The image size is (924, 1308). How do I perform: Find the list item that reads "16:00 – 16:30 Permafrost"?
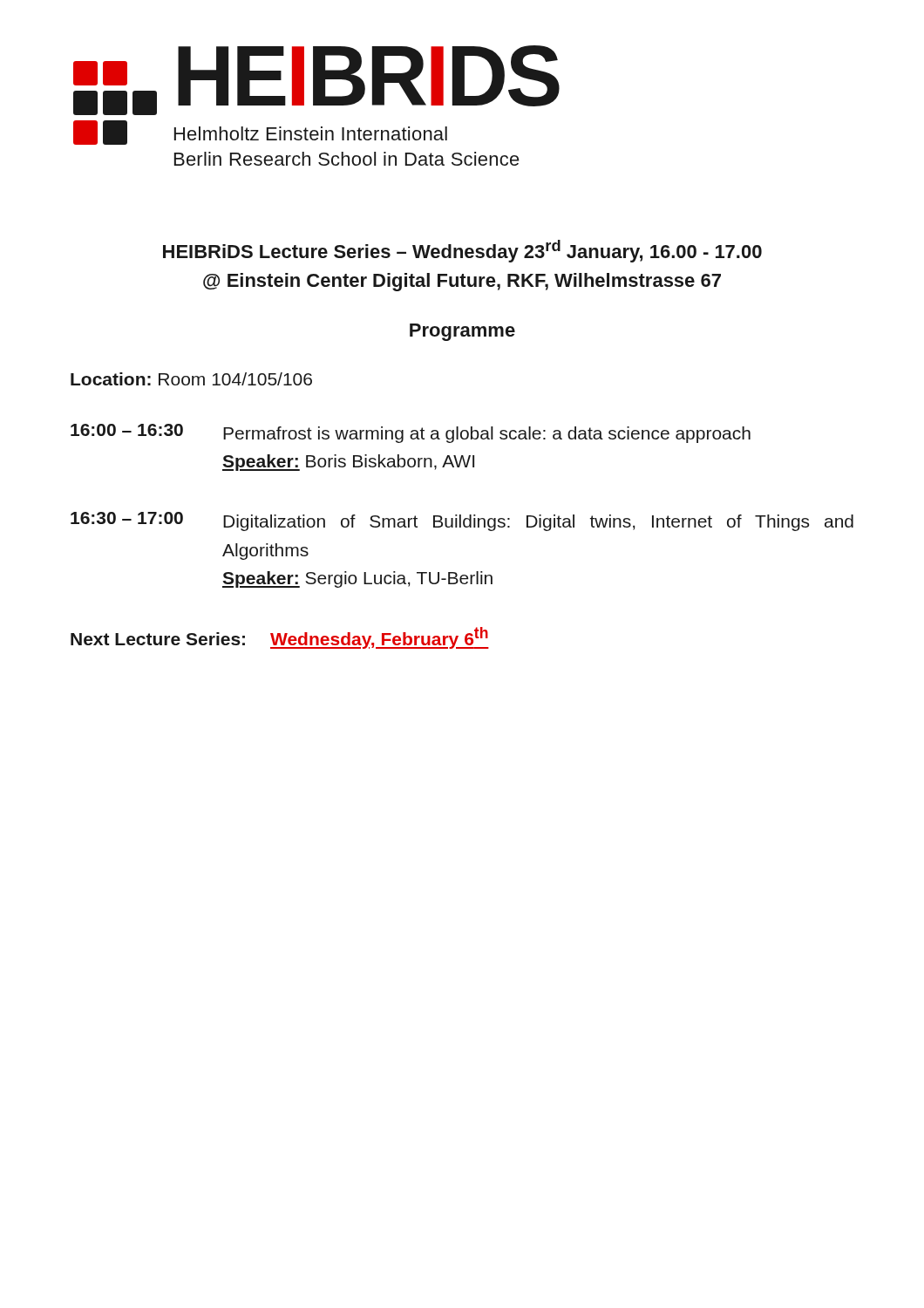[x=411, y=448]
